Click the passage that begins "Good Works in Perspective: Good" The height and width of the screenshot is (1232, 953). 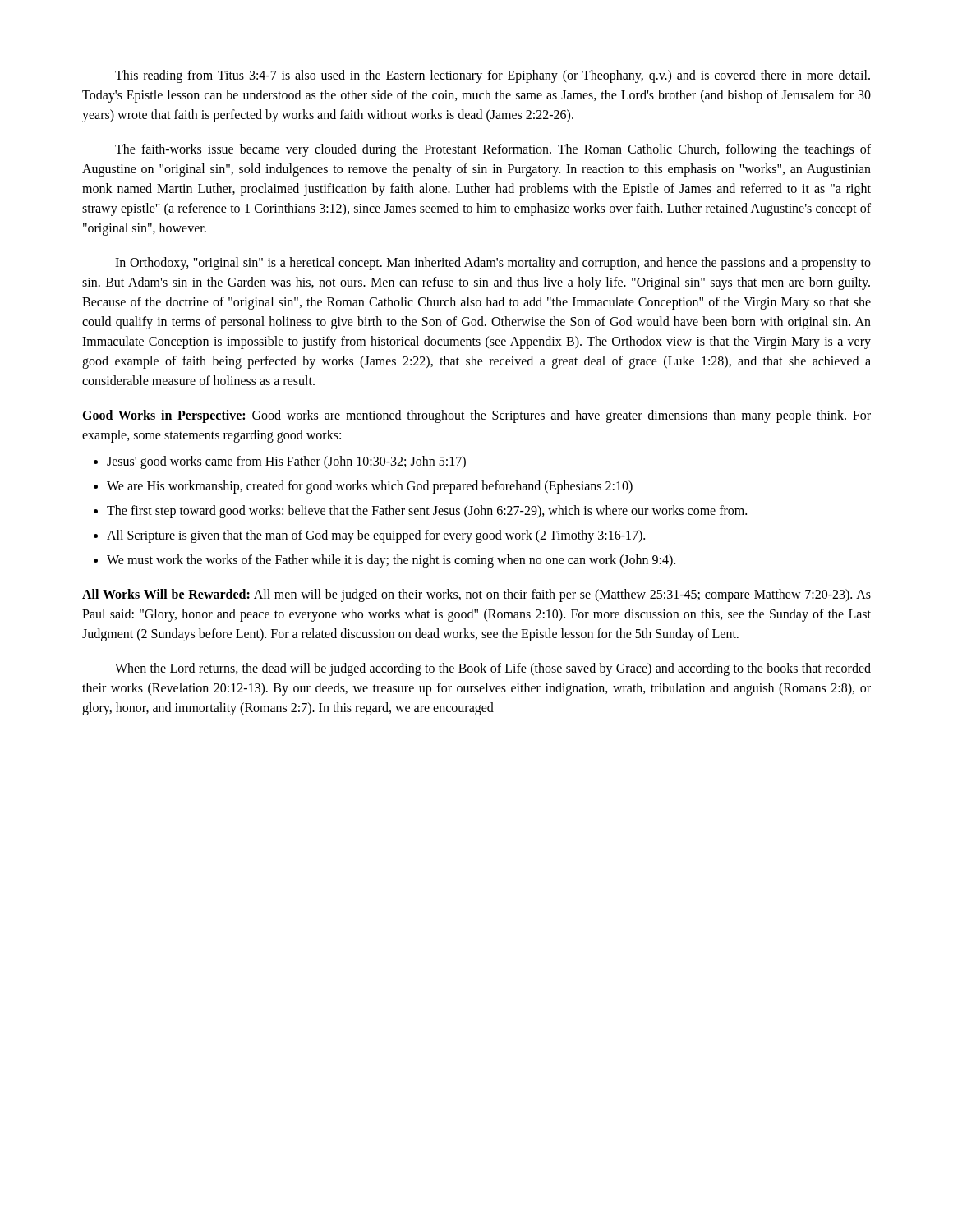[x=476, y=425]
